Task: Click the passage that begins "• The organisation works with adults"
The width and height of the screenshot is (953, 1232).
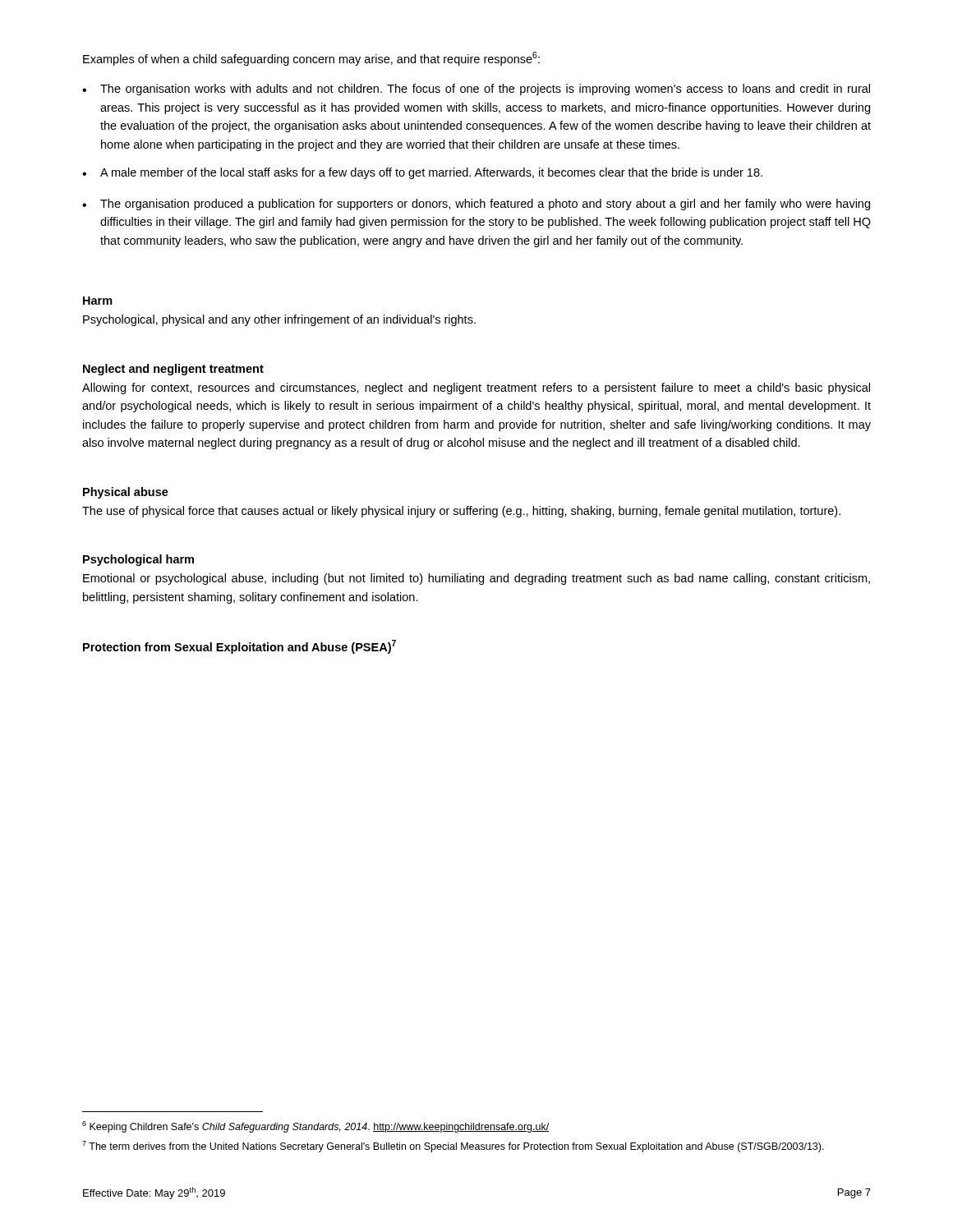Action: tap(476, 117)
